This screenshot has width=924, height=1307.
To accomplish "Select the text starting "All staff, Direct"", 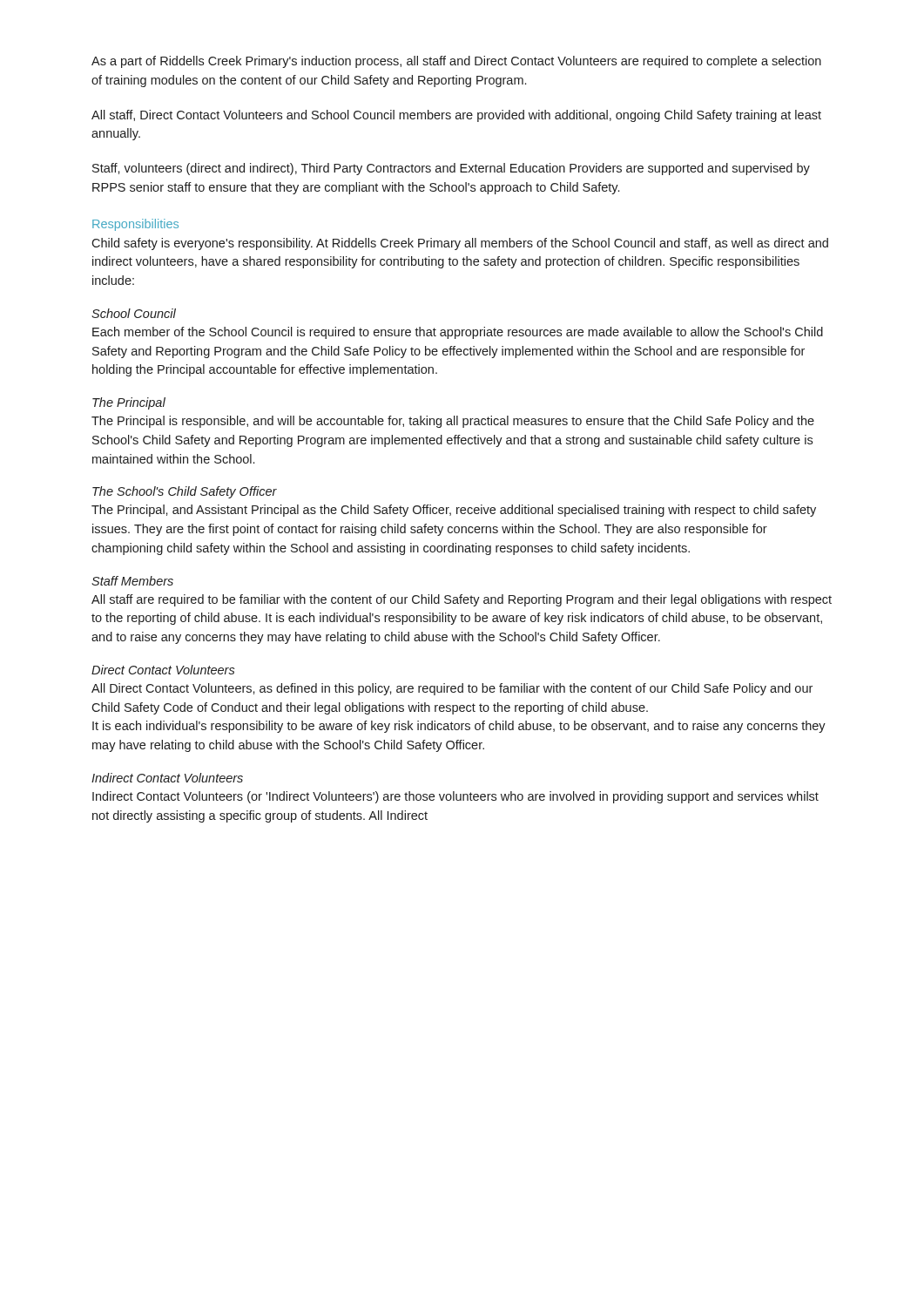I will tap(456, 124).
